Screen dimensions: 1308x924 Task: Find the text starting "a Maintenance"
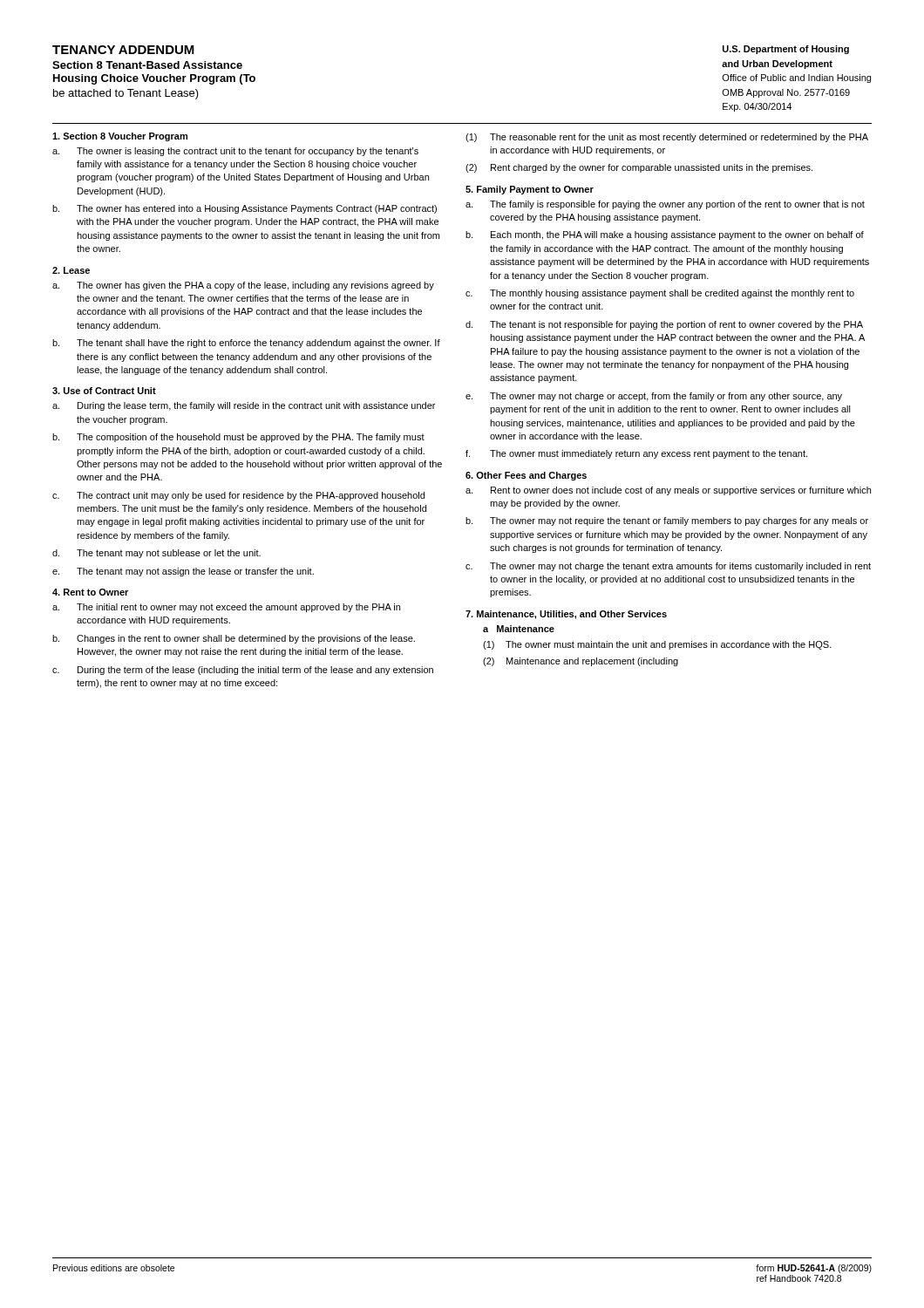click(519, 629)
